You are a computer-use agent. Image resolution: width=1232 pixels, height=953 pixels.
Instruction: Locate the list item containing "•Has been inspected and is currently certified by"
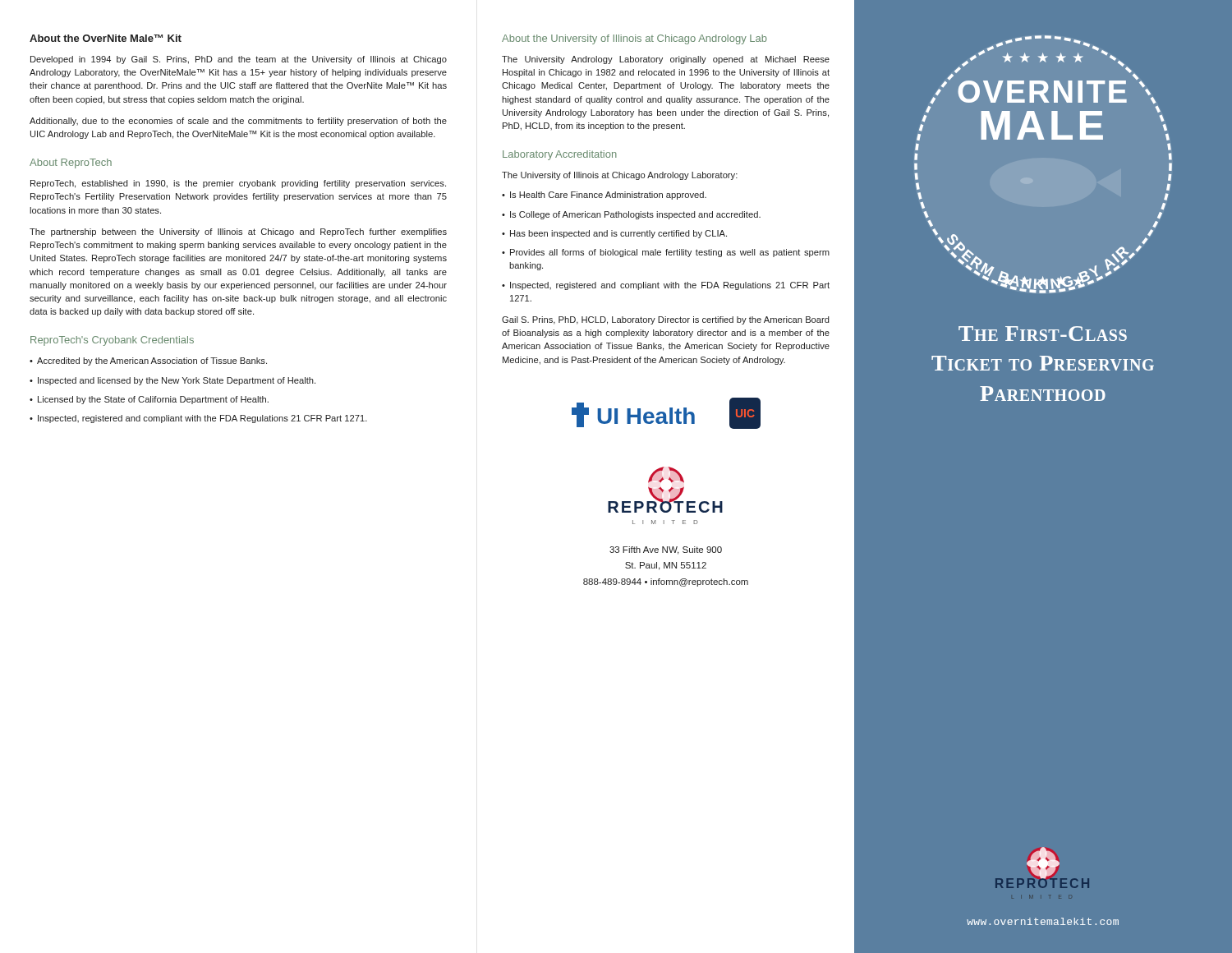click(x=615, y=233)
